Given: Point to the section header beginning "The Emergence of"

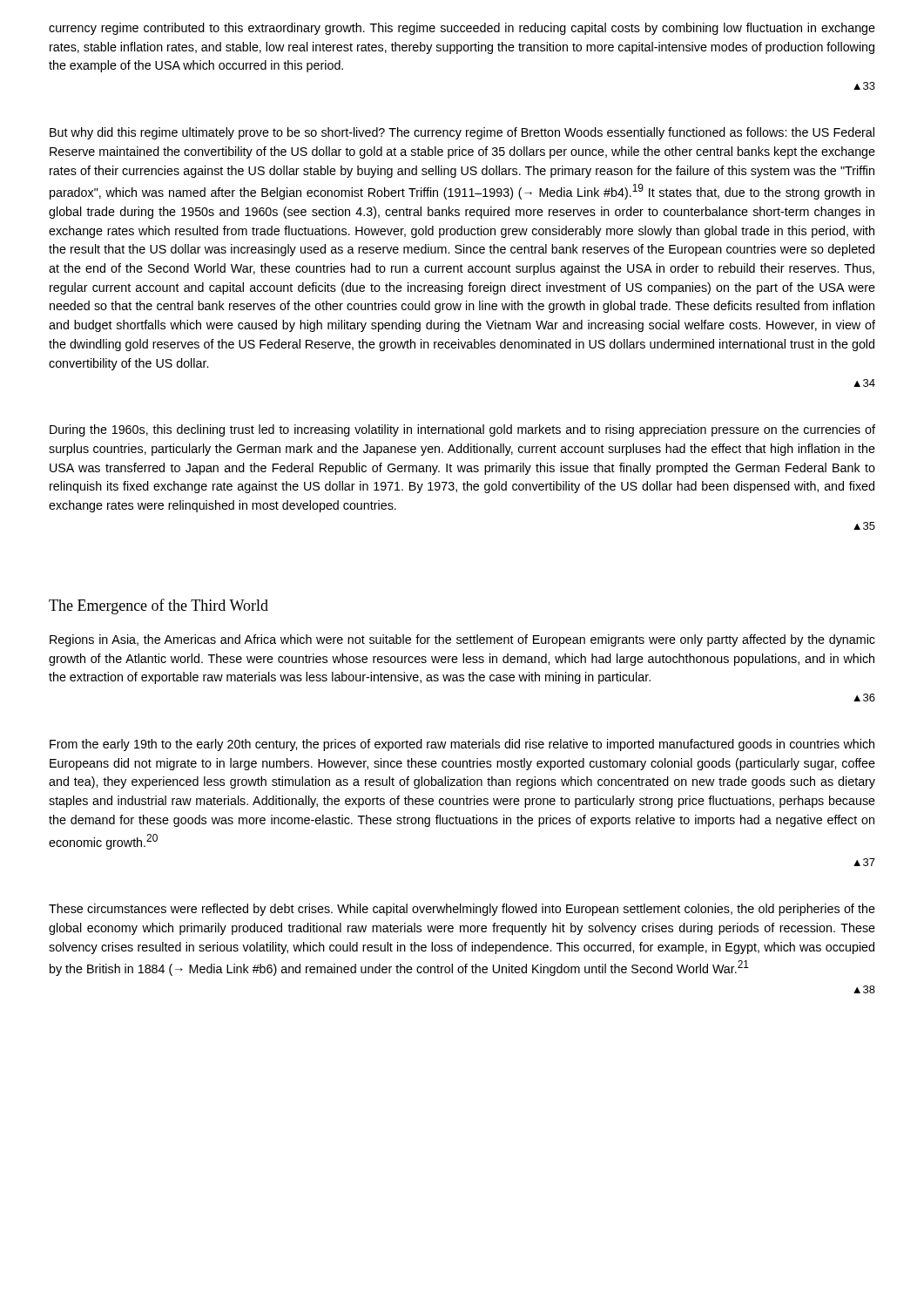Looking at the screenshot, I should (x=159, y=605).
